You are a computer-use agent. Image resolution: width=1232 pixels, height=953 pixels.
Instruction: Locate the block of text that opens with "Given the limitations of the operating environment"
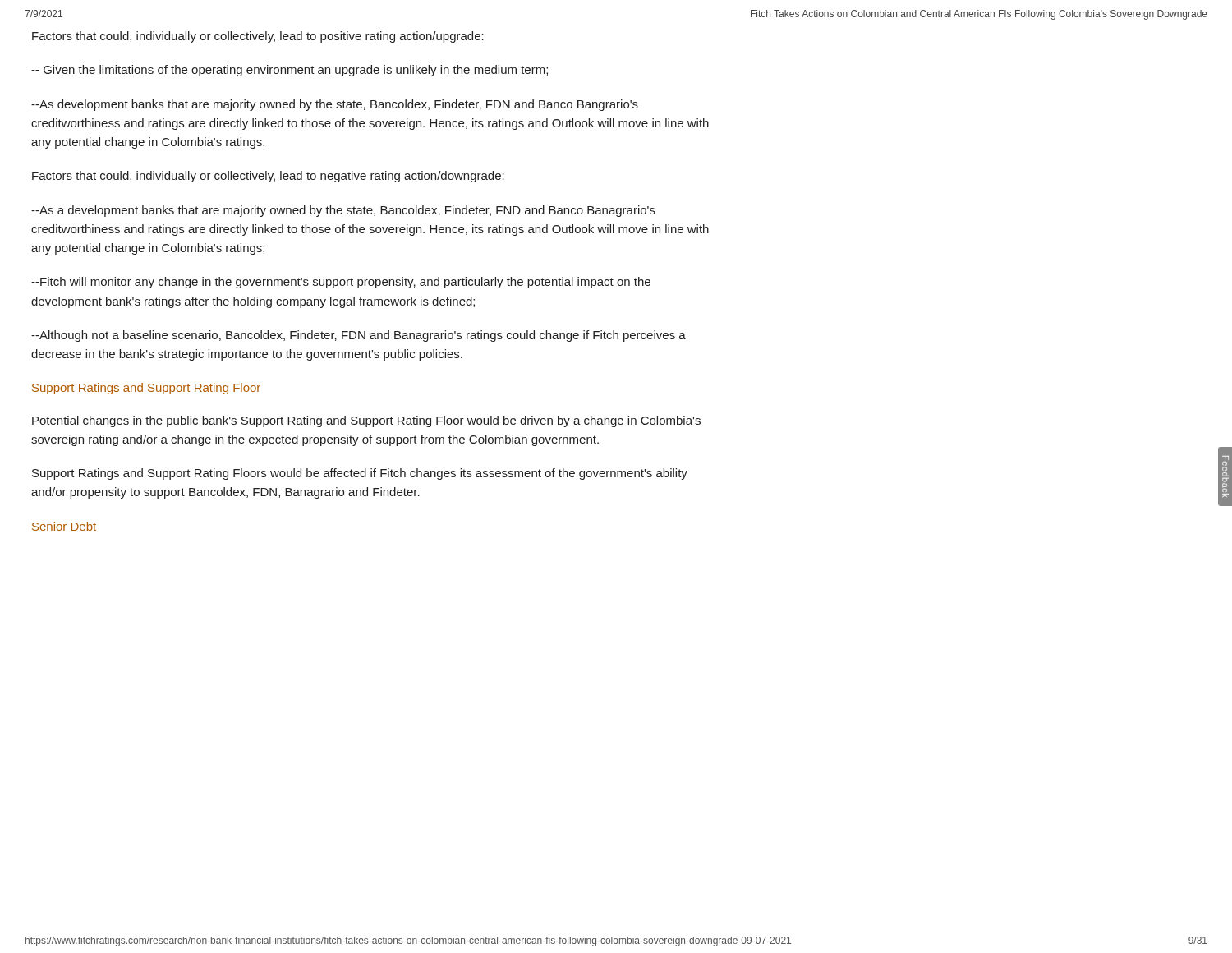point(290,70)
